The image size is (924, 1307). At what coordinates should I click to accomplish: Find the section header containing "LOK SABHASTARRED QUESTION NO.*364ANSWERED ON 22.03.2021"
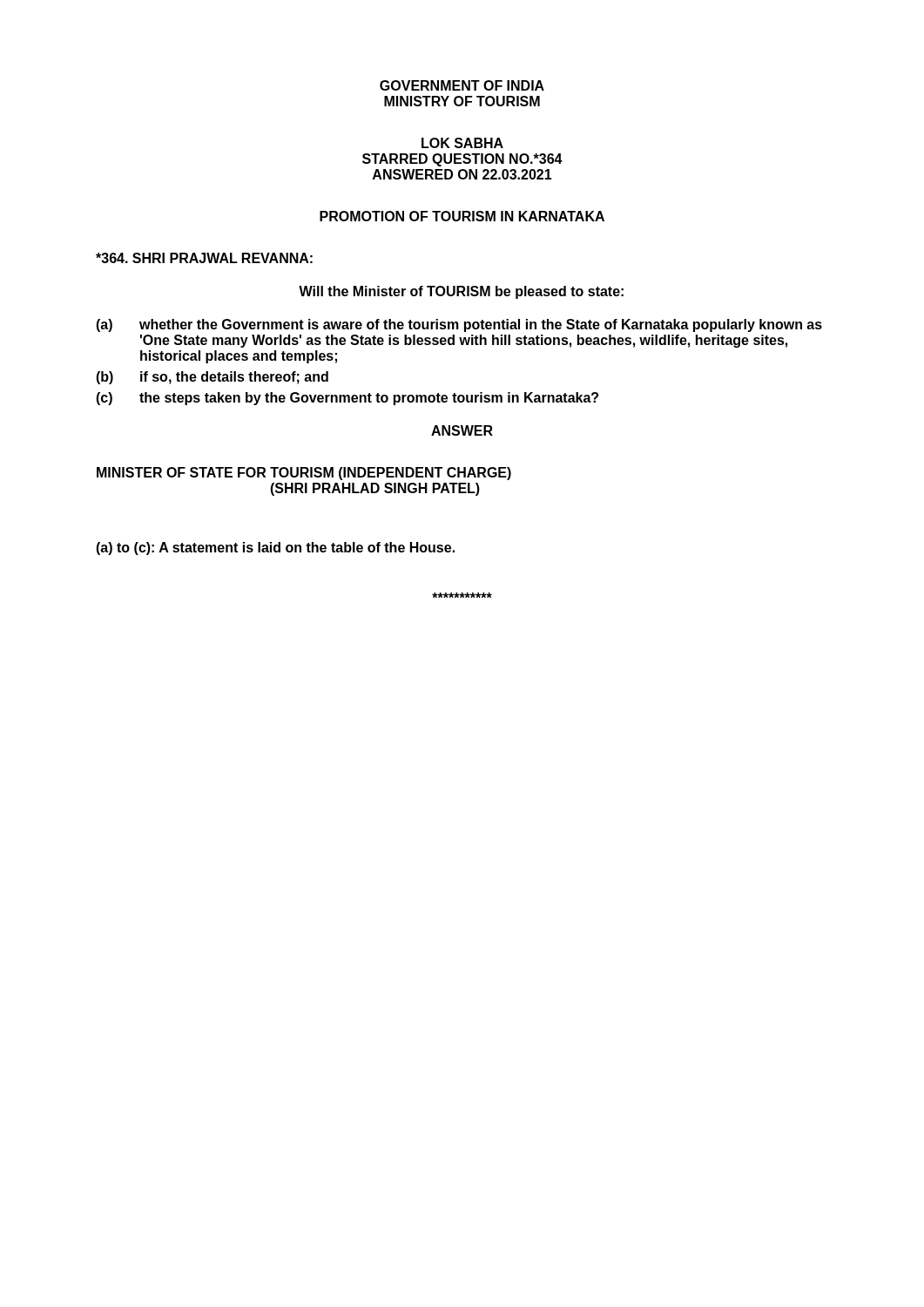click(x=462, y=159)
